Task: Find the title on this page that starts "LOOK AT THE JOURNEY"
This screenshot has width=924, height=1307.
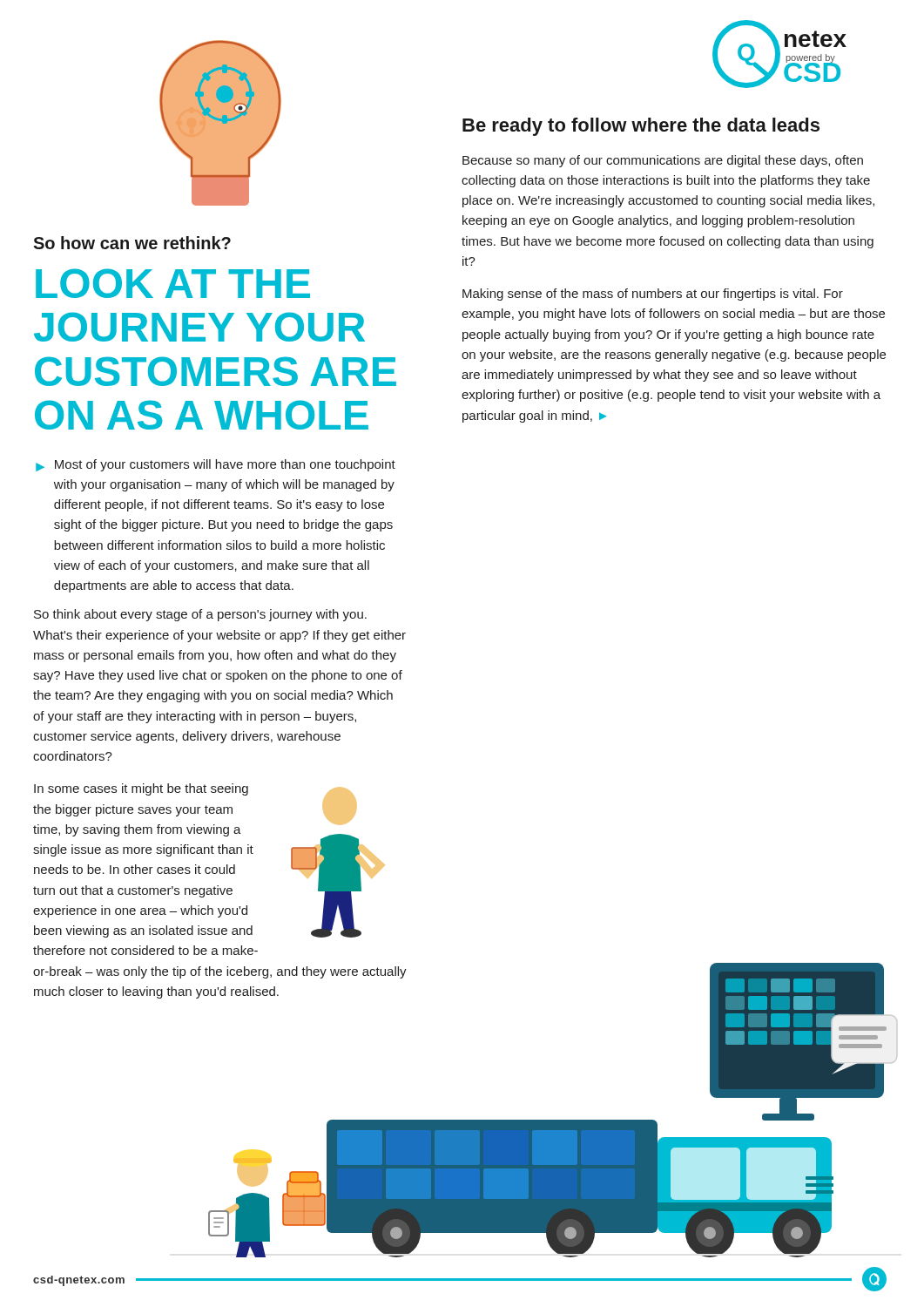Action: (215, 350)
